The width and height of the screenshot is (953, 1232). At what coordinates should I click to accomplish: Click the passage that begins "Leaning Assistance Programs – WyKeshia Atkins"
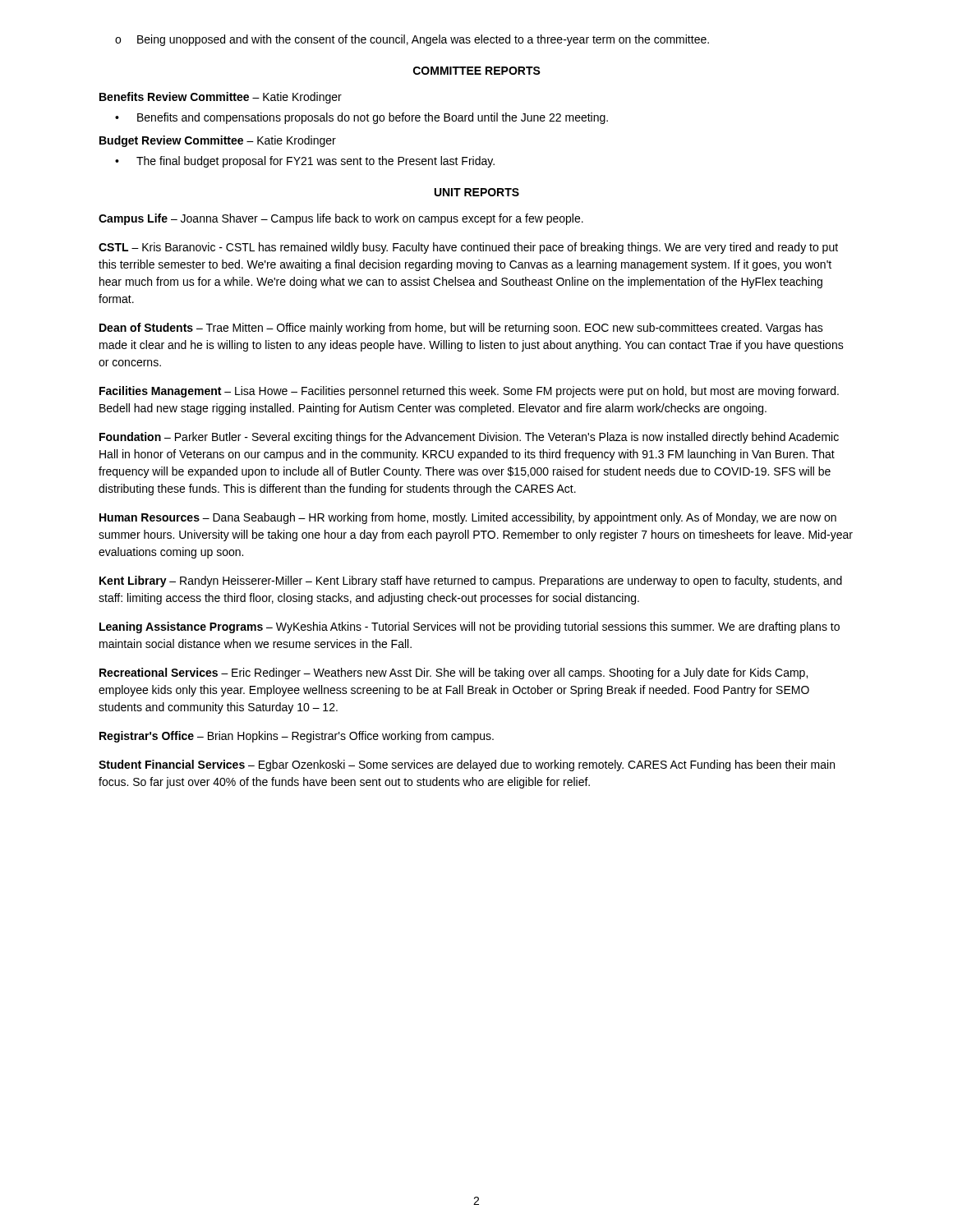(476, 636)
